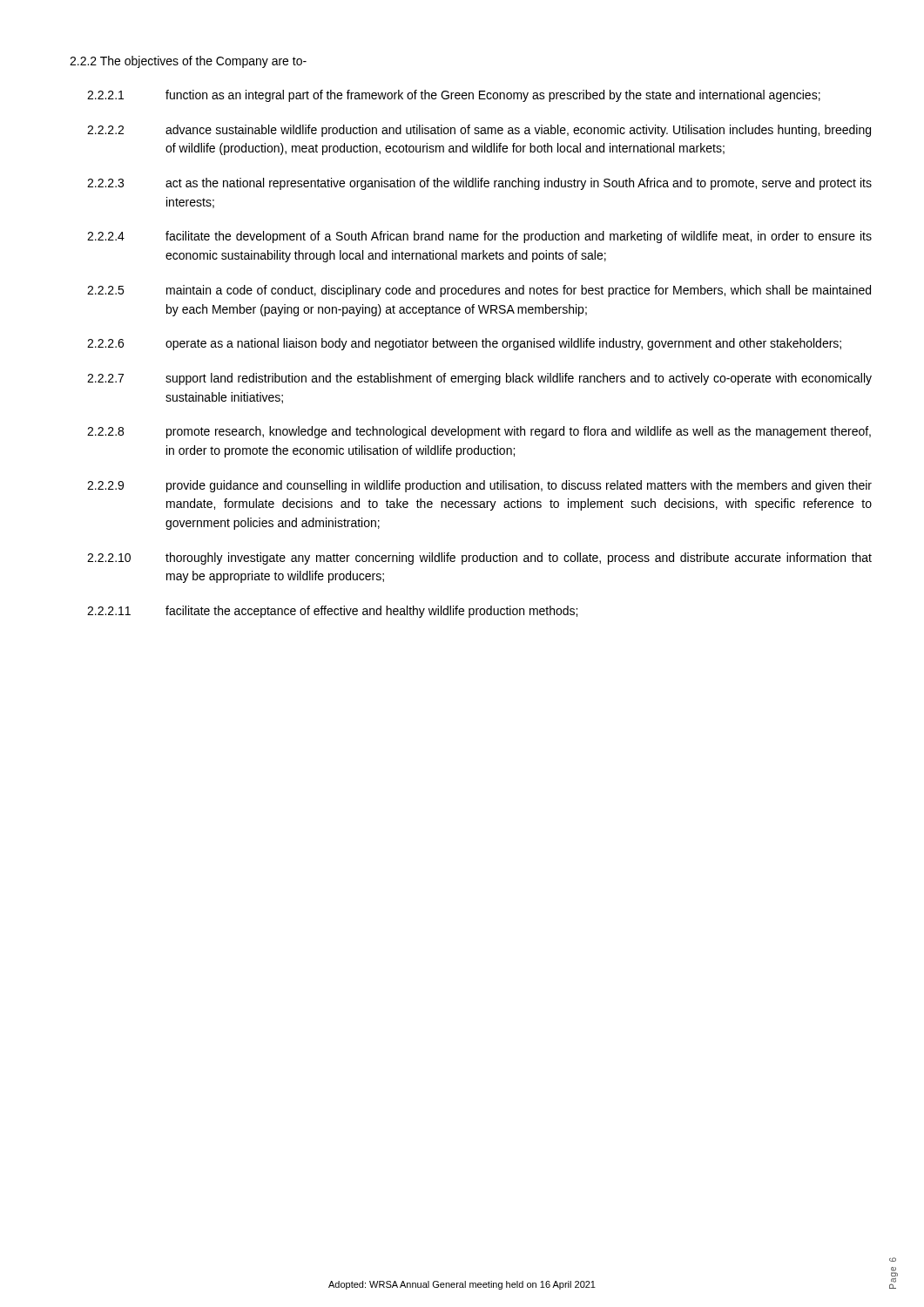This screenshot has width=924, height=1307.
Task: Locate the list item that reads "2.2.2.3 act as the national"
Action: (x=479, y=193)
